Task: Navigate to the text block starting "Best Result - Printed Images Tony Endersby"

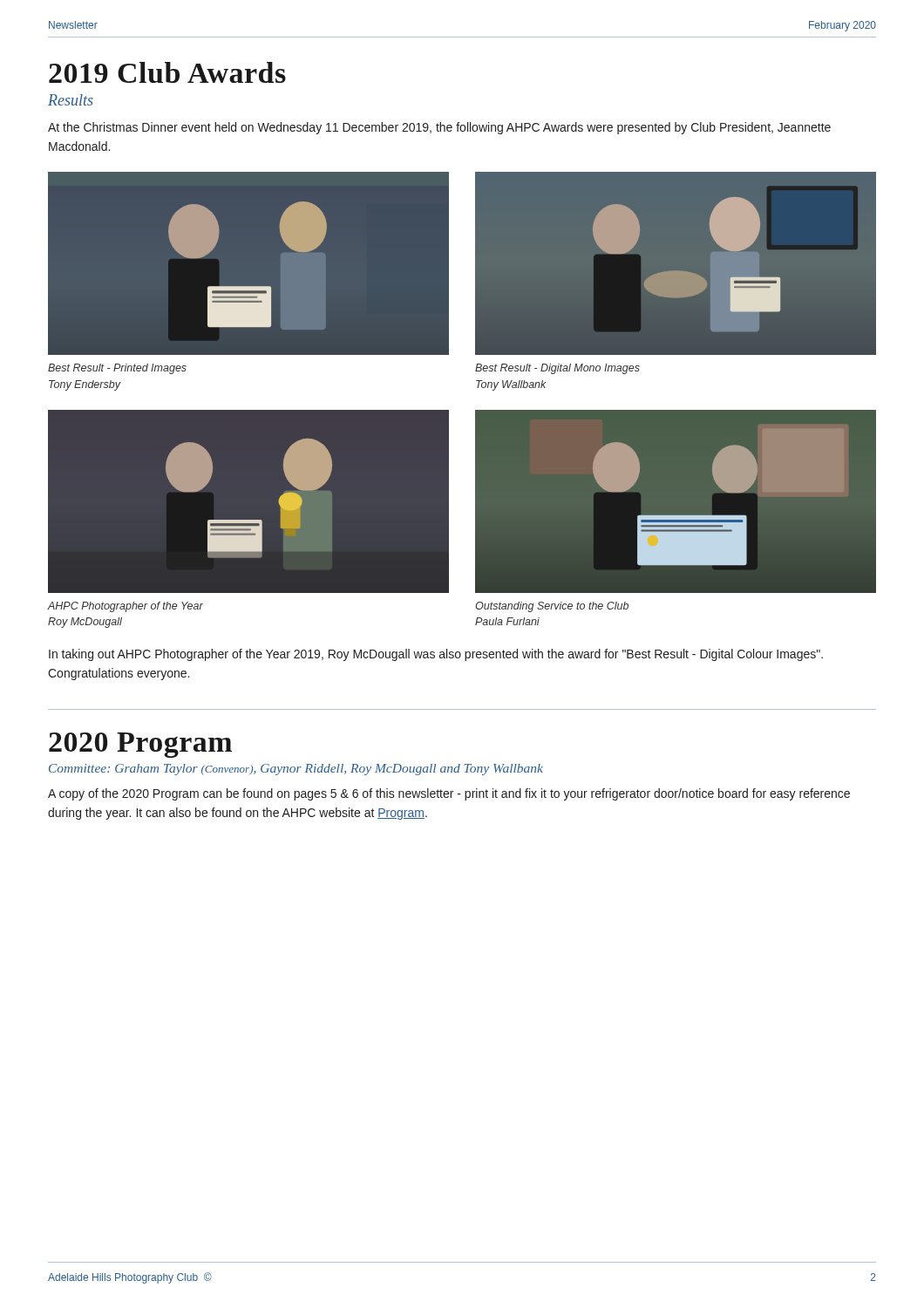Action: (117, 376)
